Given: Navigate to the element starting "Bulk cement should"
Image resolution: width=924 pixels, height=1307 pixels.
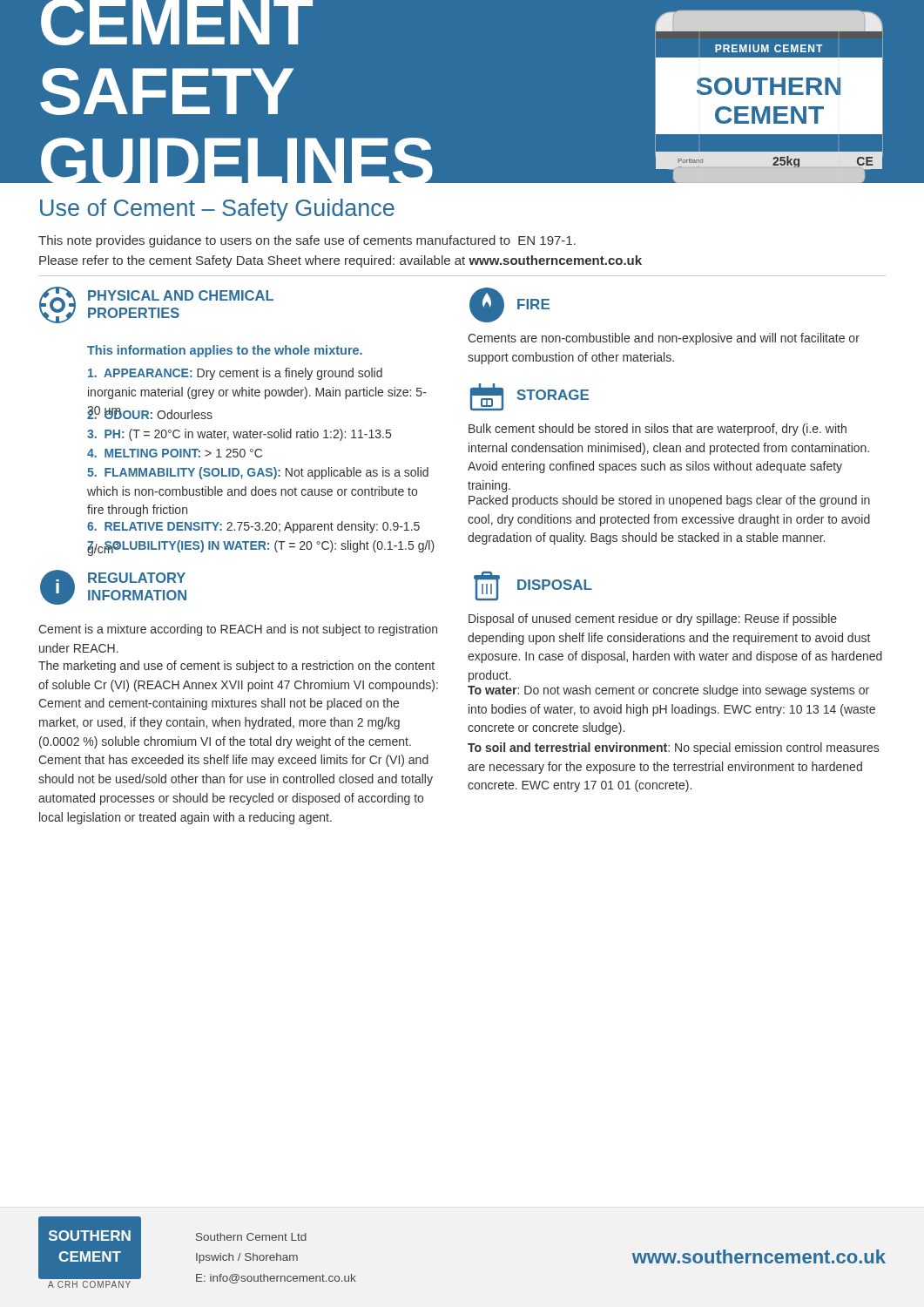Looking at the screenshot, I should tap(669, 457).
